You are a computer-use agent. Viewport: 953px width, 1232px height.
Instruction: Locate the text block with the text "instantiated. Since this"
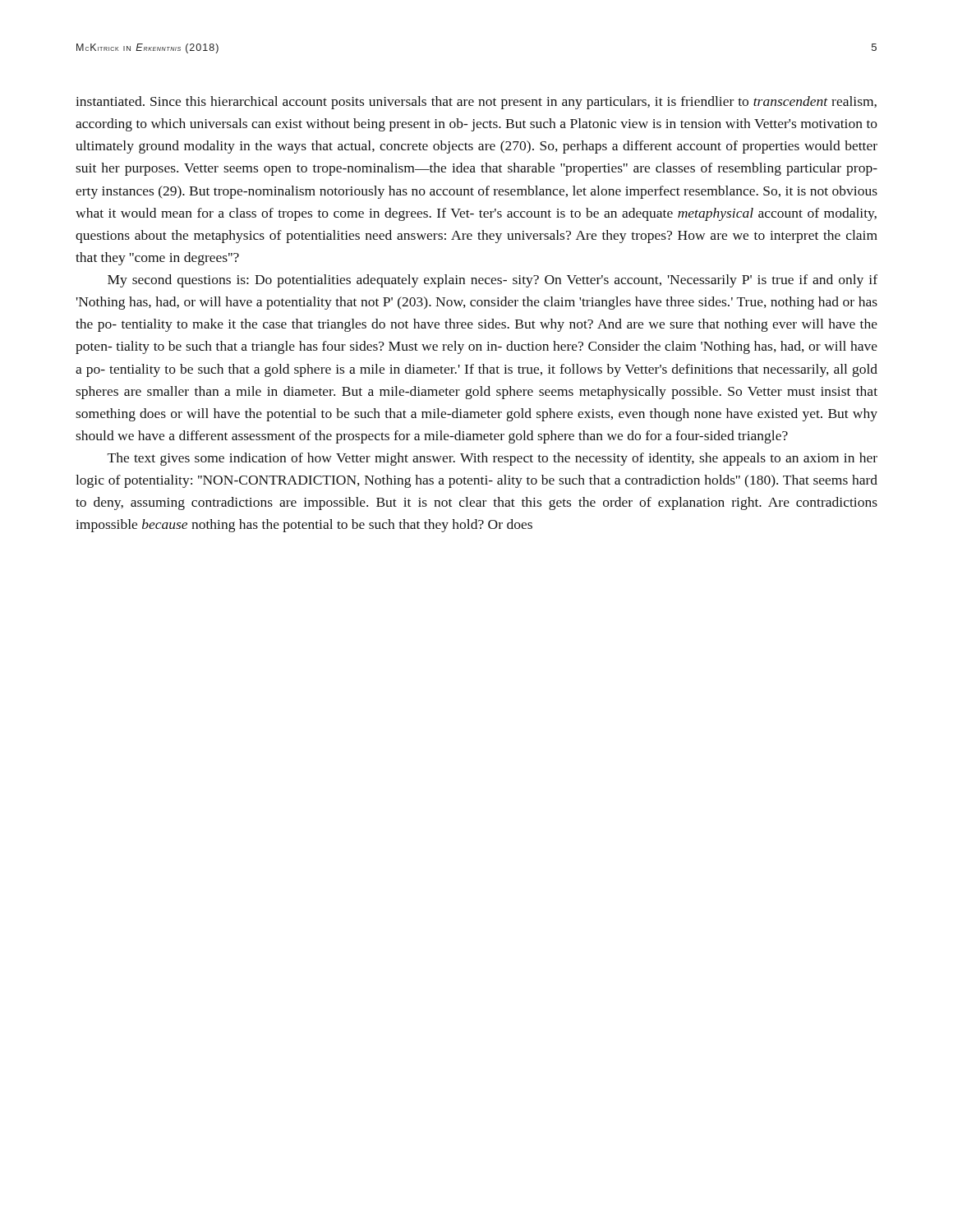point(476,313)
